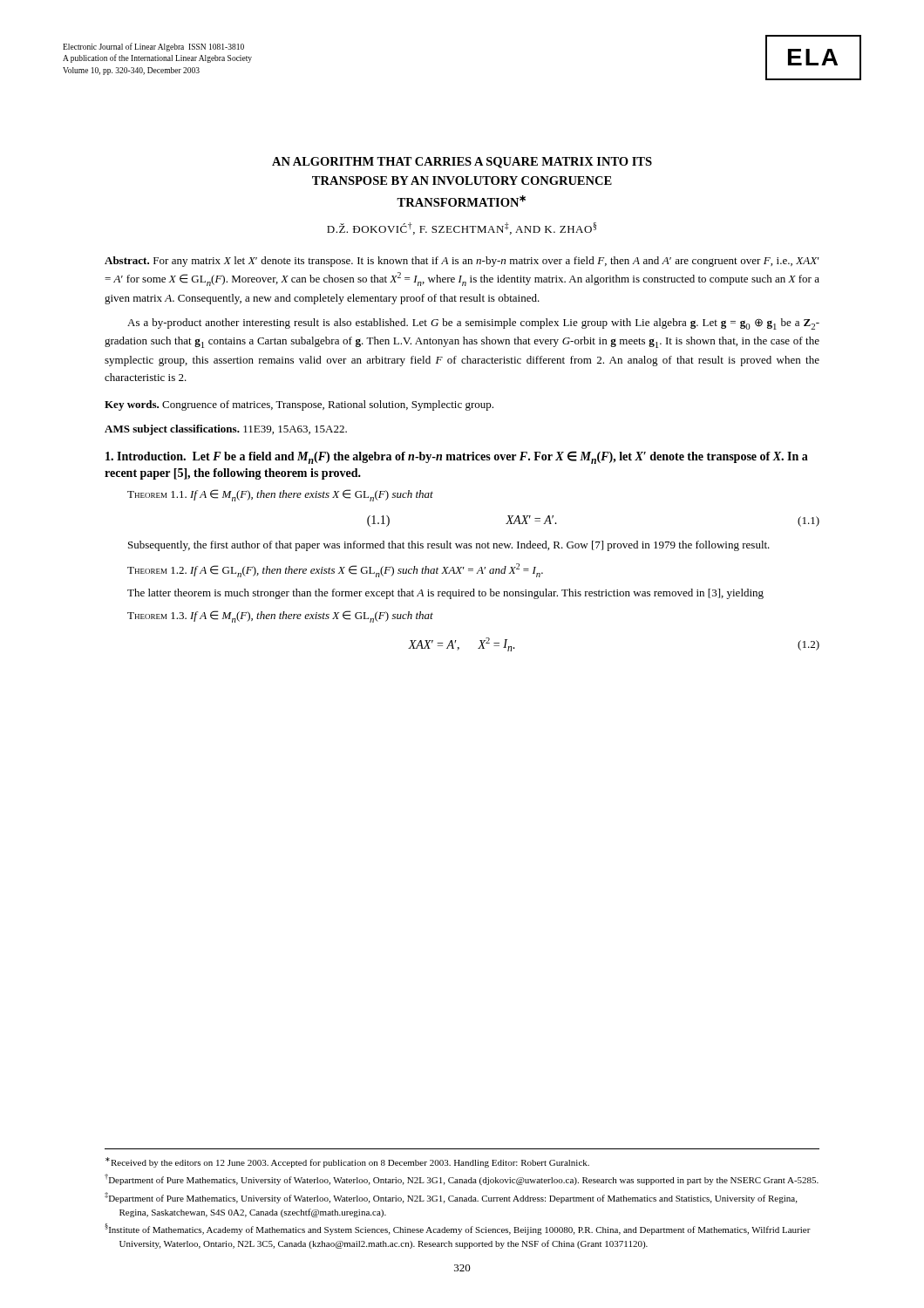Select the text block that reads "Theorem 1.2. If A ∈ GLn(F), then there"
The width and height of the screenshot is (924, 1308).
tap(462, 570)
